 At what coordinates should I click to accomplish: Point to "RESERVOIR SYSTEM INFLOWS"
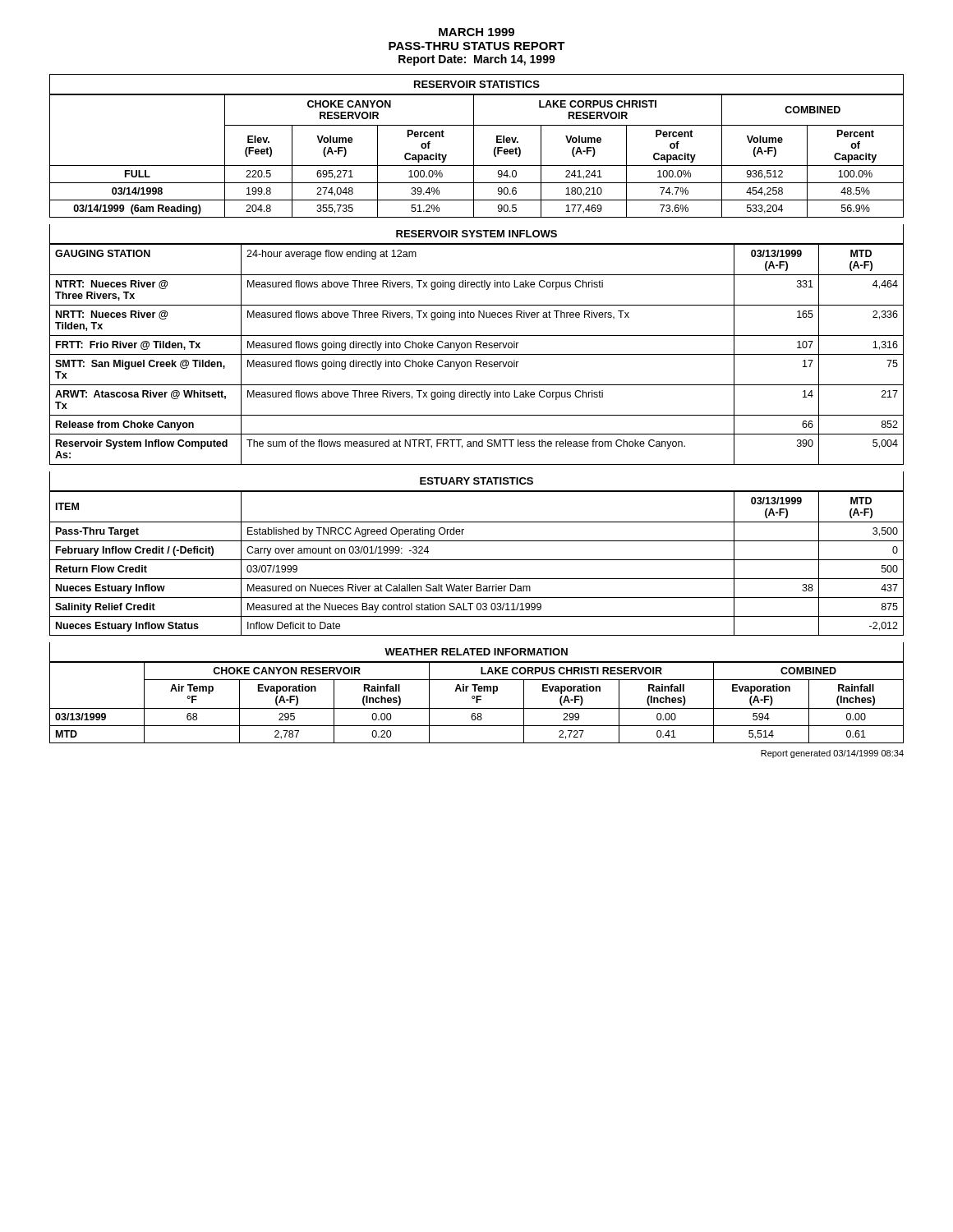(476, 234)
